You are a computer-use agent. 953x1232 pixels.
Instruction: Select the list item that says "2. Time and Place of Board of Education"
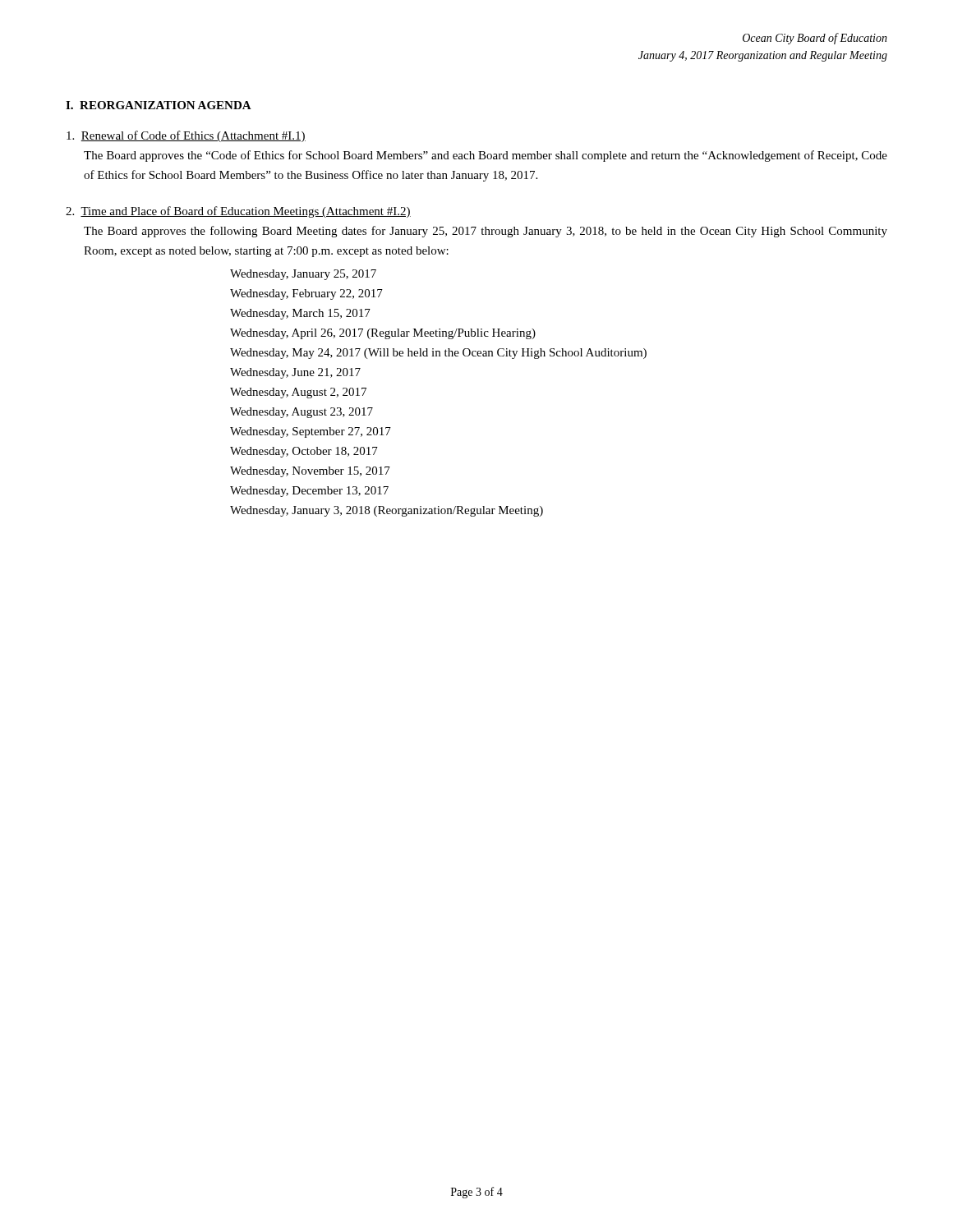(x=476, y=361)
